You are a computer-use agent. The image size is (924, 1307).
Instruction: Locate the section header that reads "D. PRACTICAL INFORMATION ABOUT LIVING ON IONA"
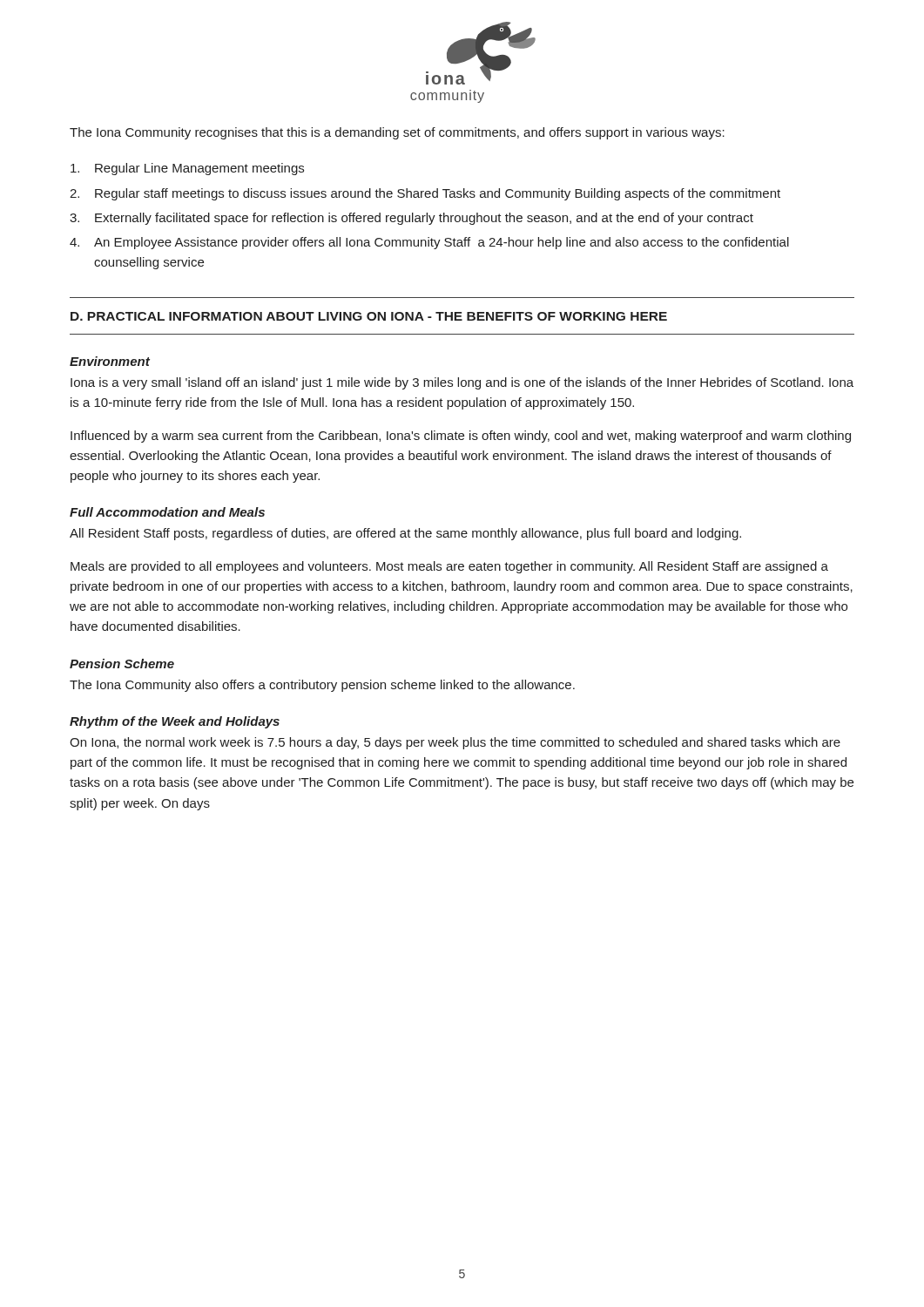pyautogui.click(x=462, y=316)
